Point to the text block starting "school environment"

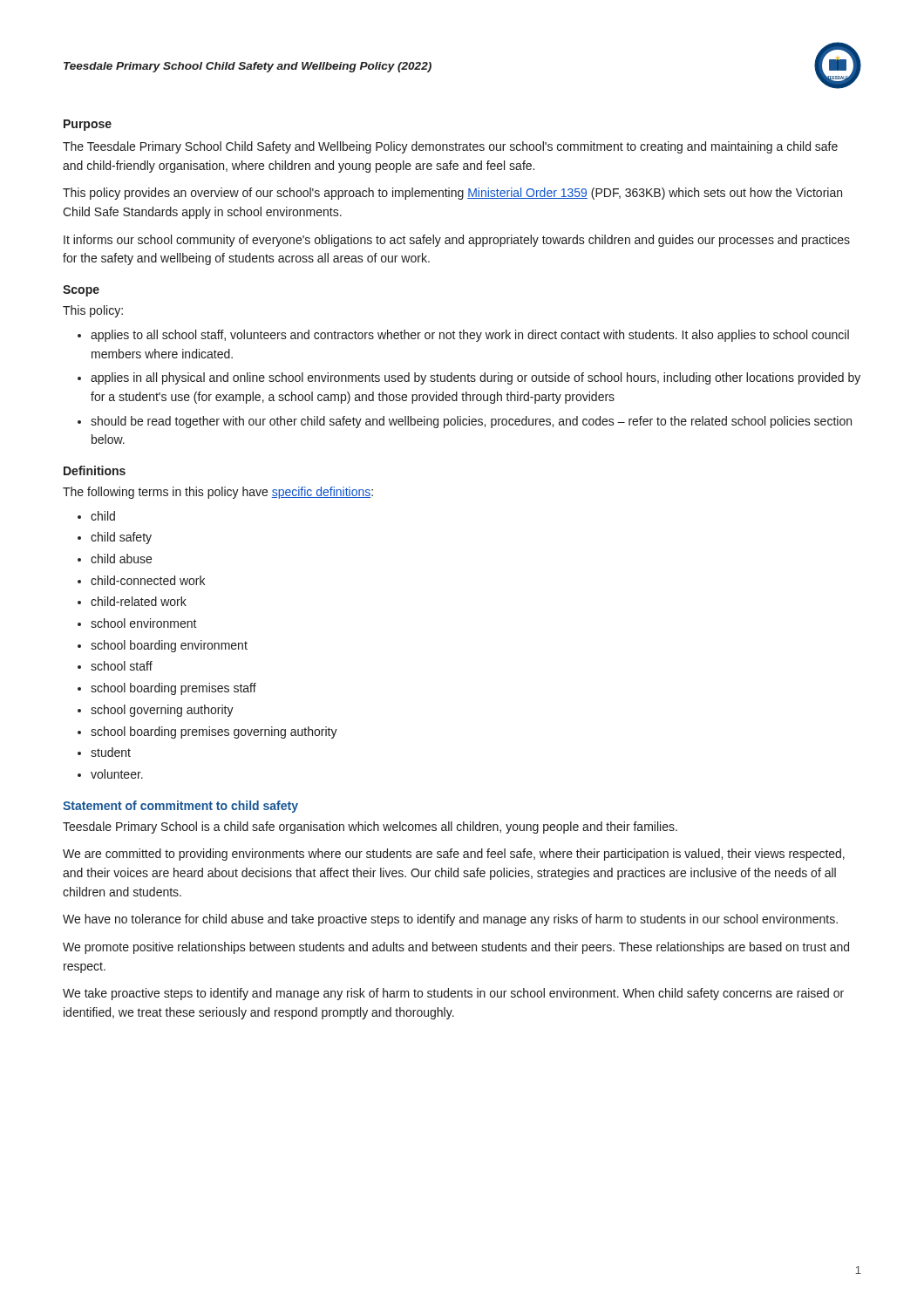coord(144,624)
